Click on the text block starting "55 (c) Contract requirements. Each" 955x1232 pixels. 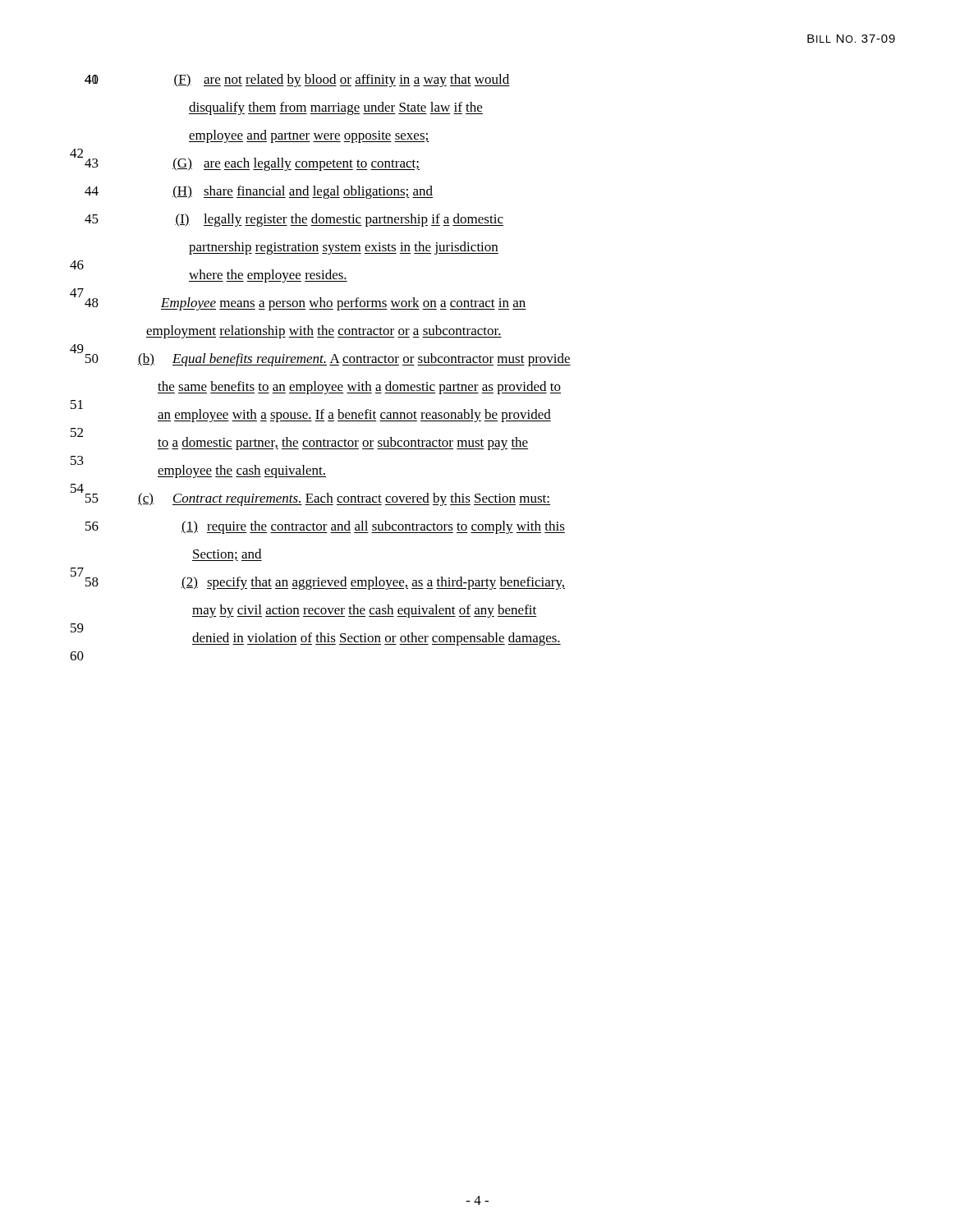point(478,499)
